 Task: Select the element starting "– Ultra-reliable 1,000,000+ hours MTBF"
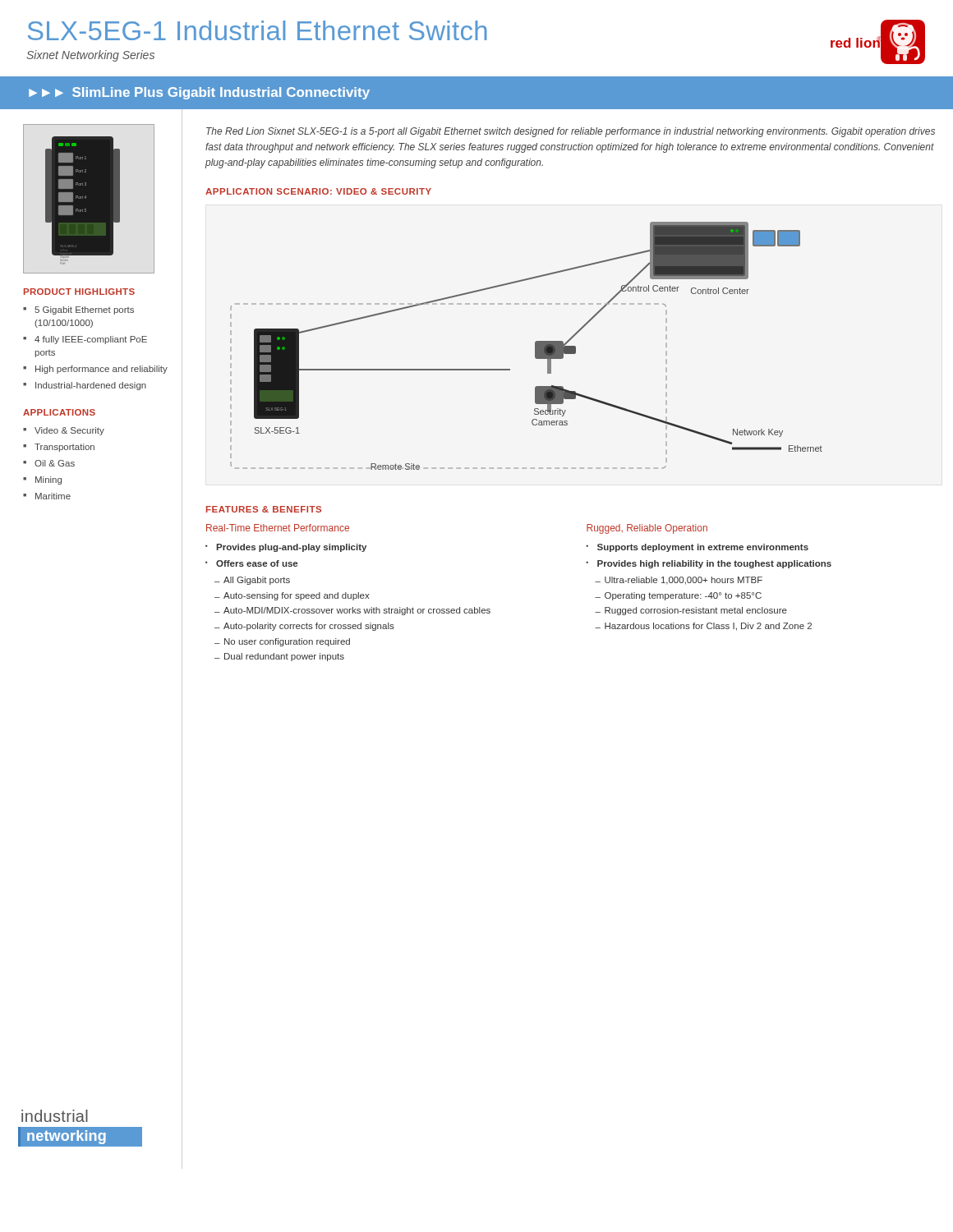(679, 581)
